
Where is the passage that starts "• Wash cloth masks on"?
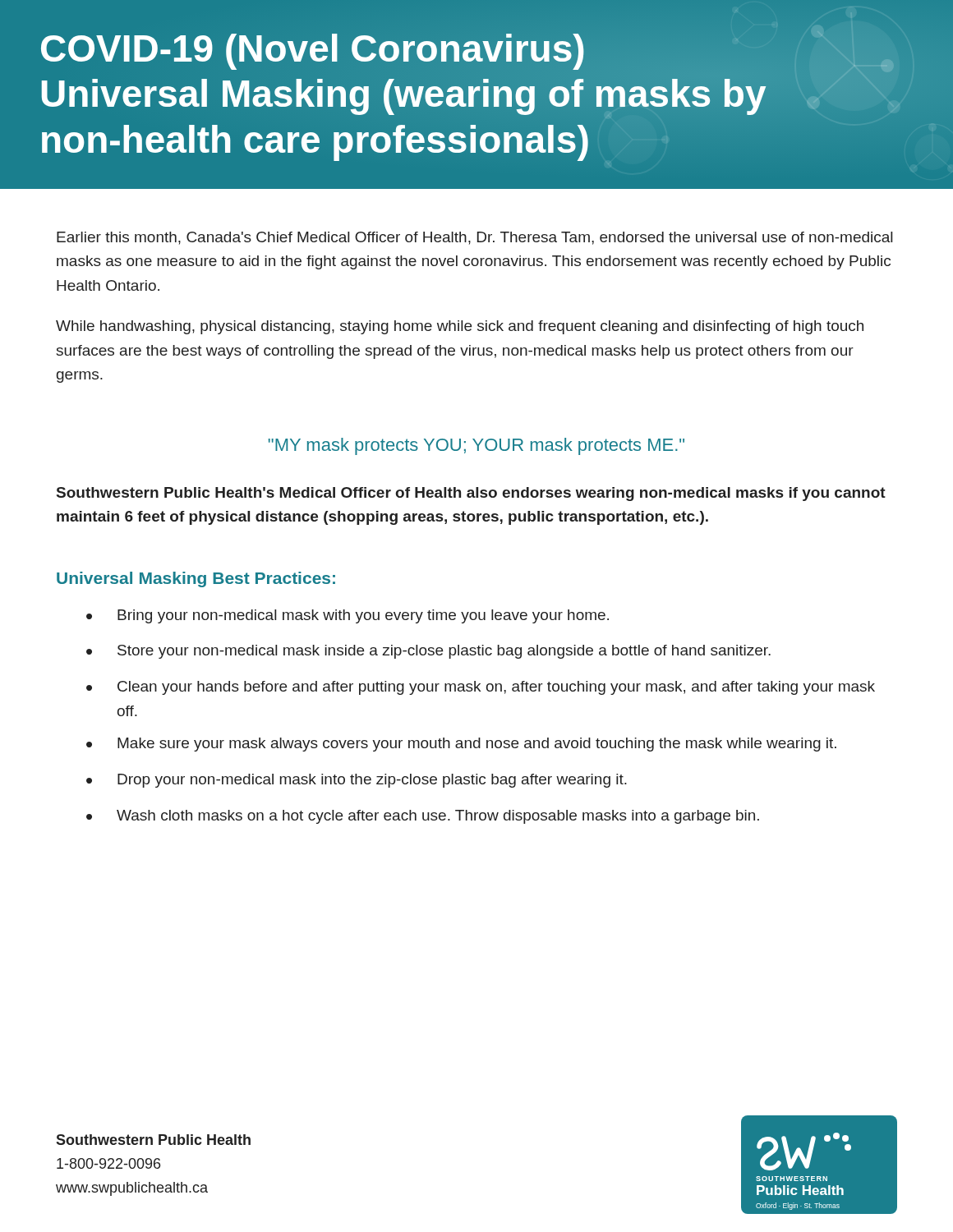pos(491,817)
